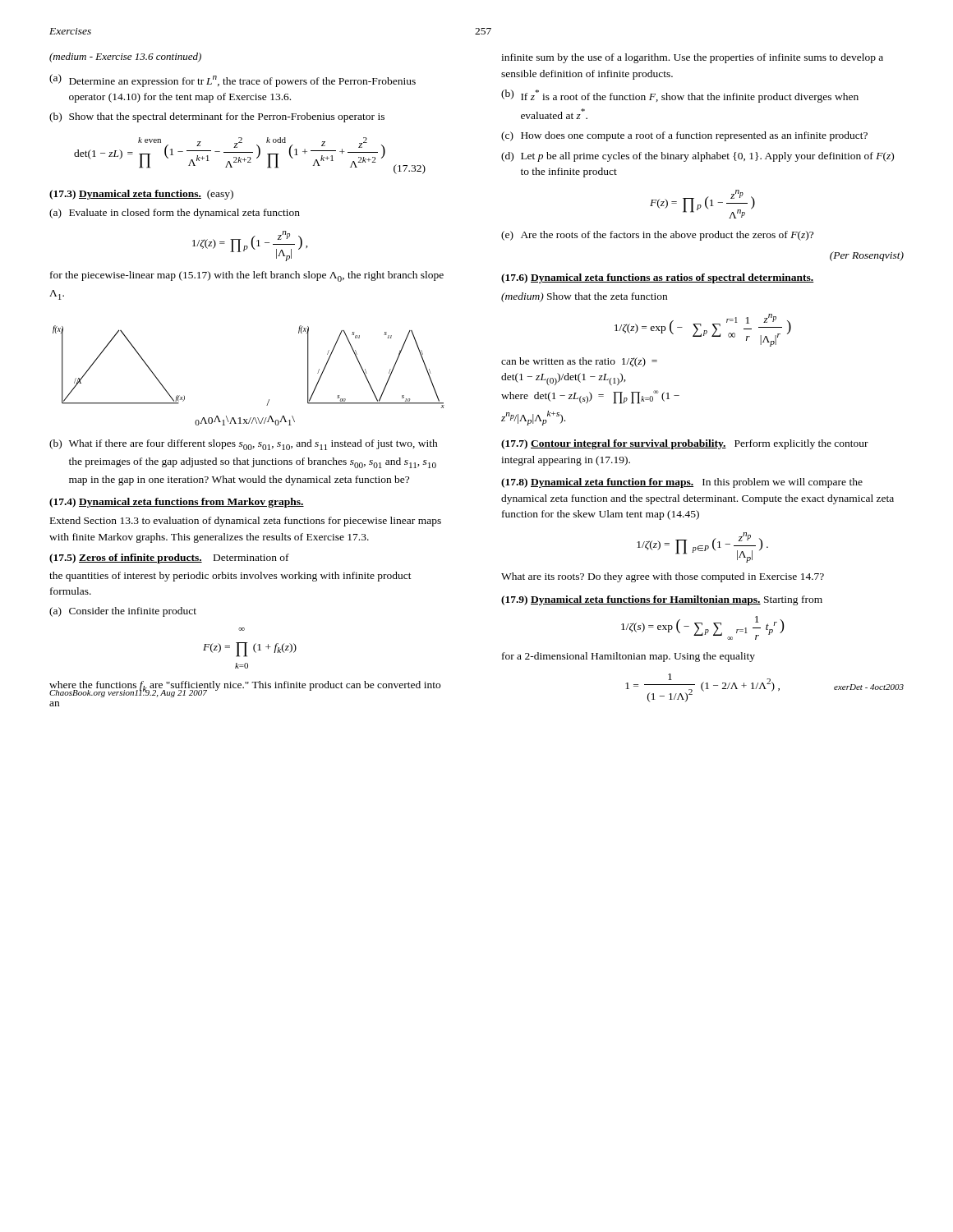Select the list item that reads "(a) Consider the infinite product"
Viewport: 953px width, 1232px height.
coord(123,612)
